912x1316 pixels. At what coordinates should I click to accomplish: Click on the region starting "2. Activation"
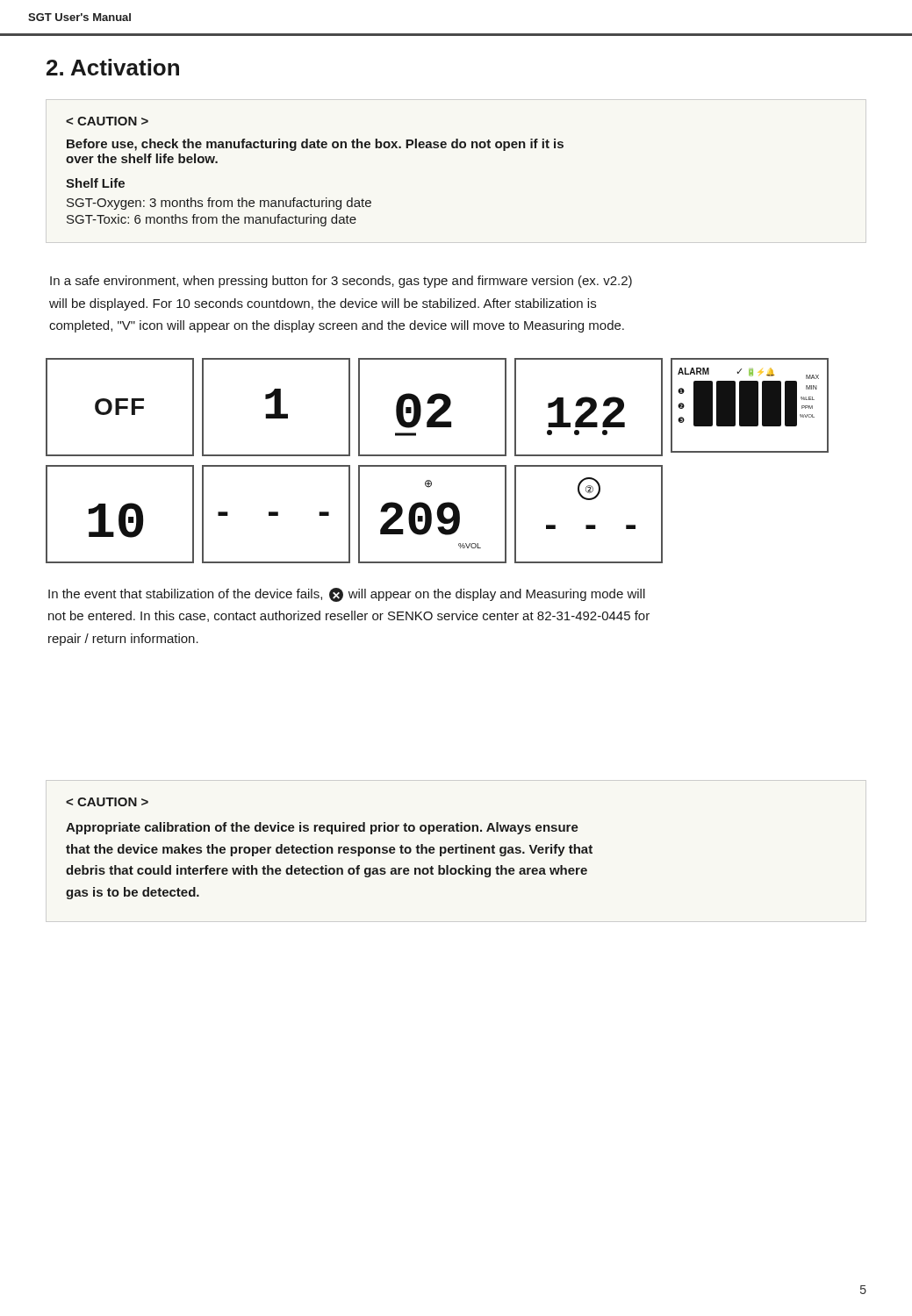(113, 68)
